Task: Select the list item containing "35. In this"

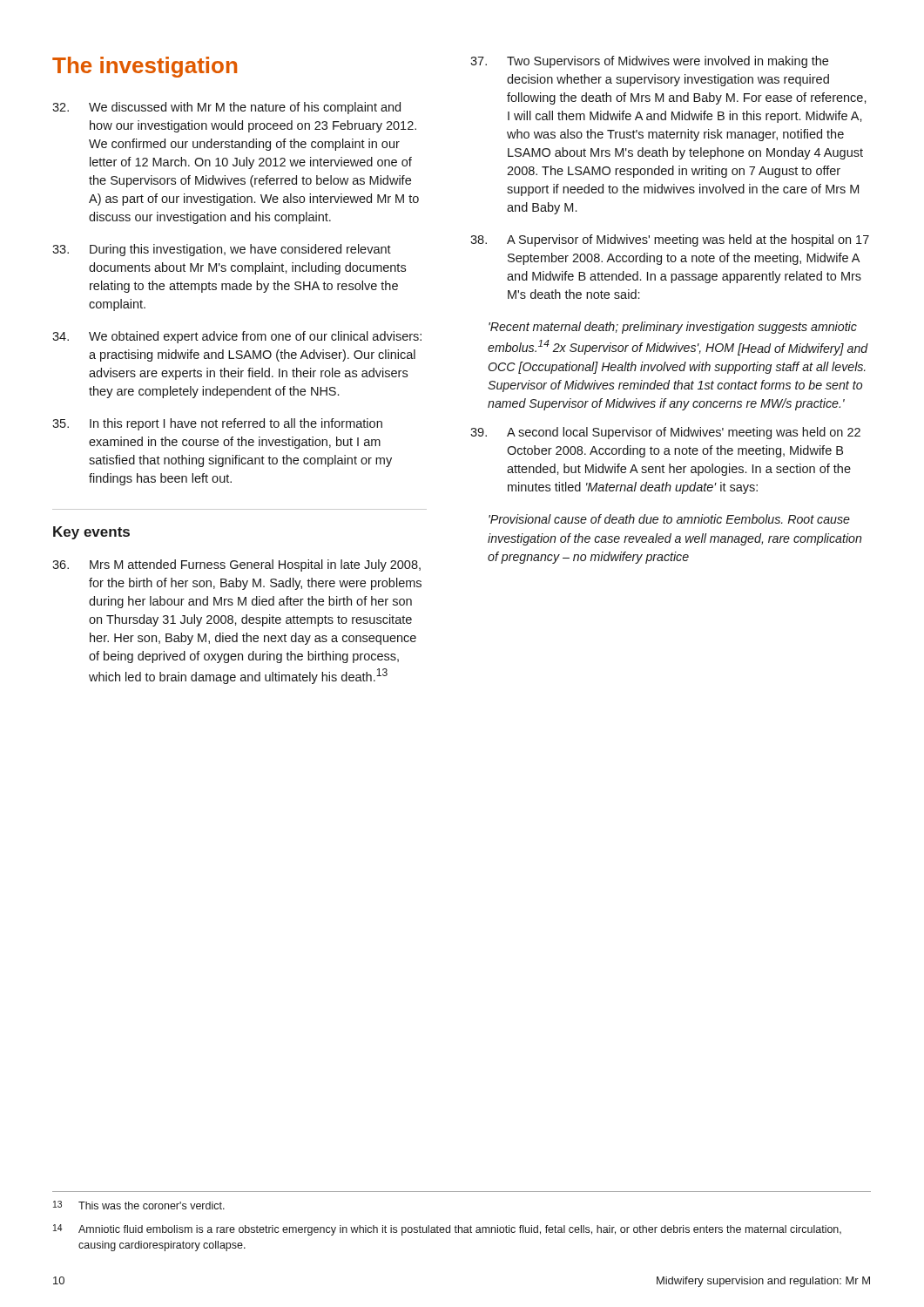Action: pyautogui.click(x=240, y=452)
